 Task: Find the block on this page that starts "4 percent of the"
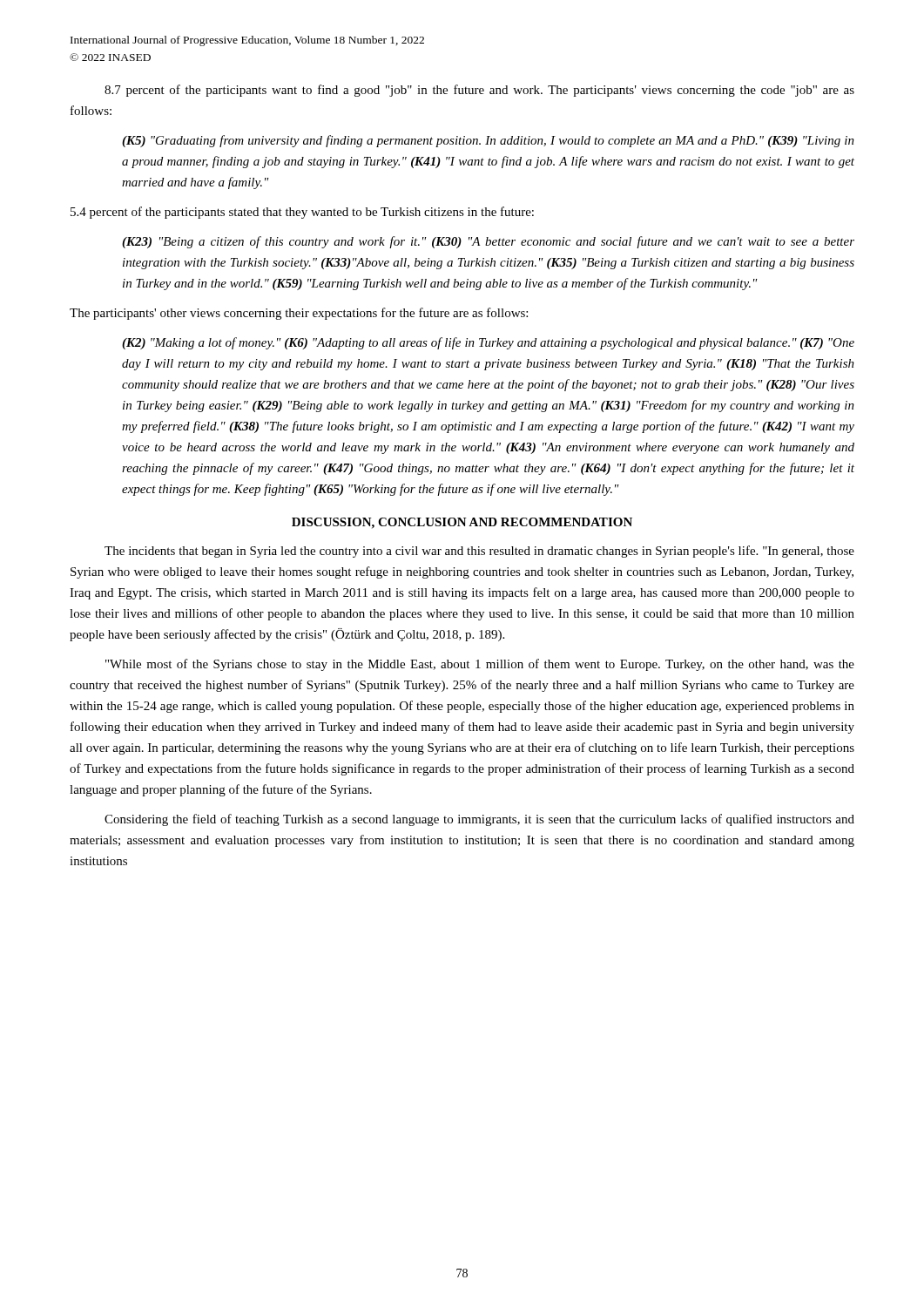(462, 211)
